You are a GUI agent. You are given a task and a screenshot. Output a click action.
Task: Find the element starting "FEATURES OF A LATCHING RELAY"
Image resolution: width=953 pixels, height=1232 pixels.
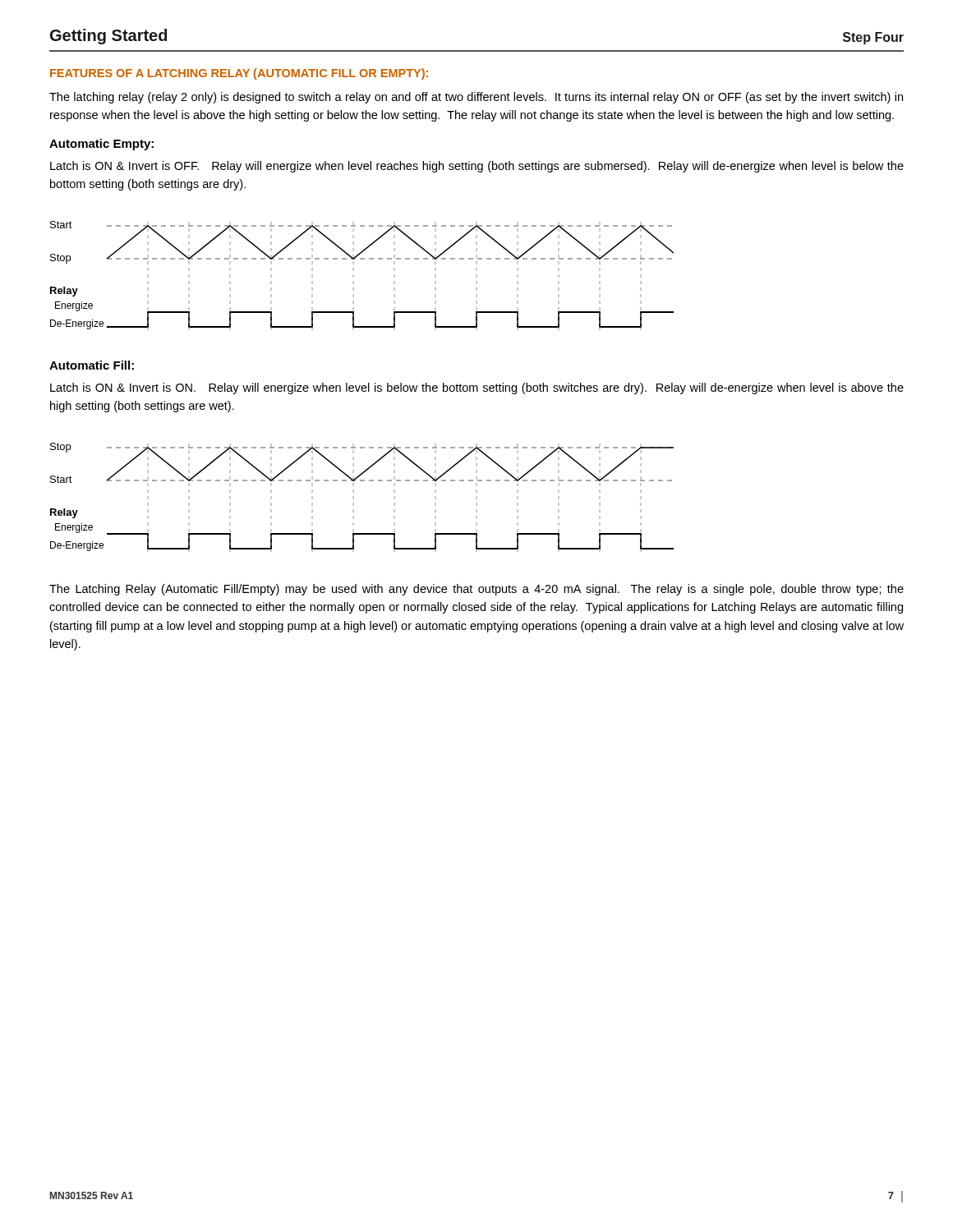tap(239, 73)
